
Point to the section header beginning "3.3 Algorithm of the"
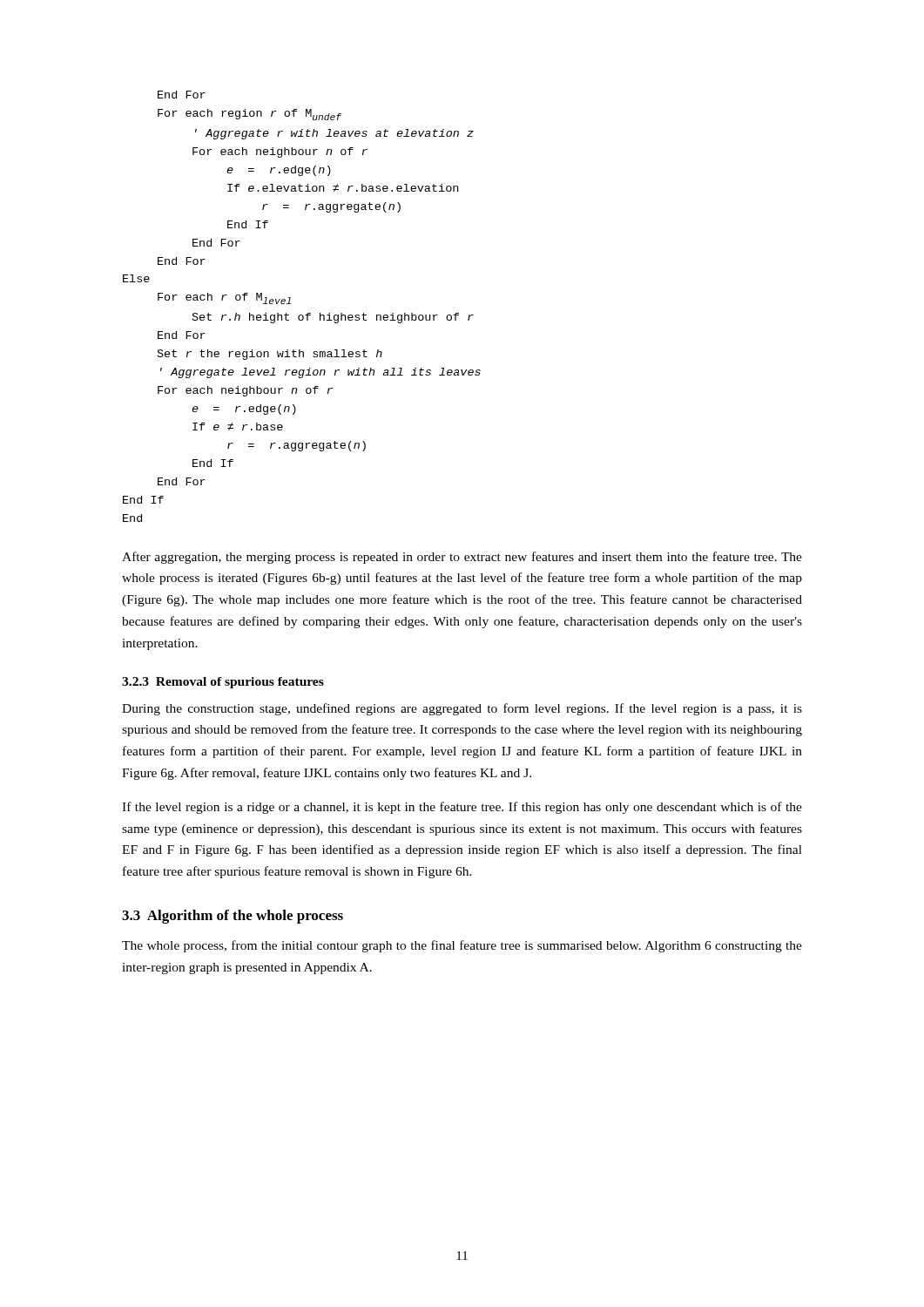pyautogui.click(x=233, y=915)
